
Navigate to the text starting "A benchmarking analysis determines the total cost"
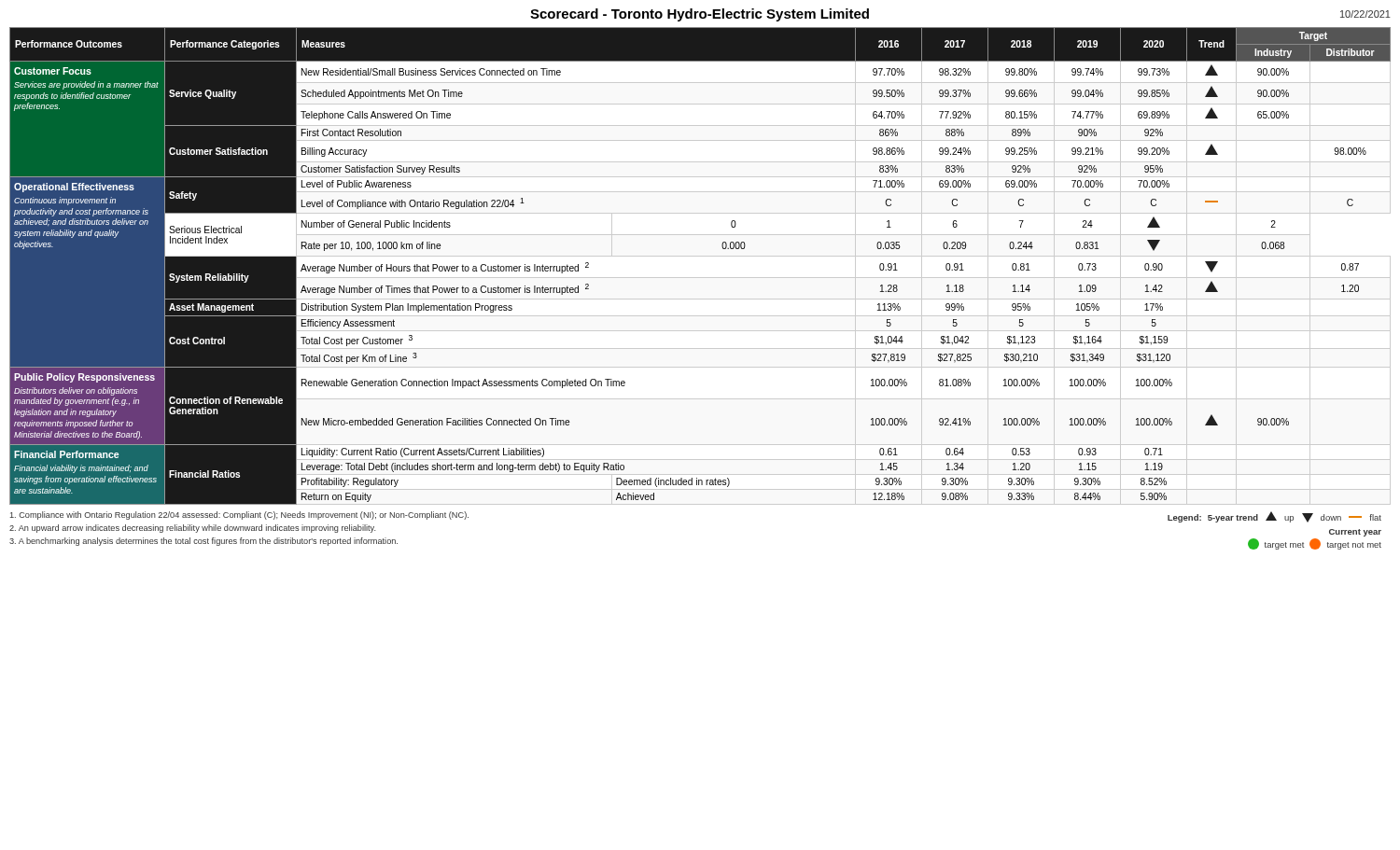[204, 541]
